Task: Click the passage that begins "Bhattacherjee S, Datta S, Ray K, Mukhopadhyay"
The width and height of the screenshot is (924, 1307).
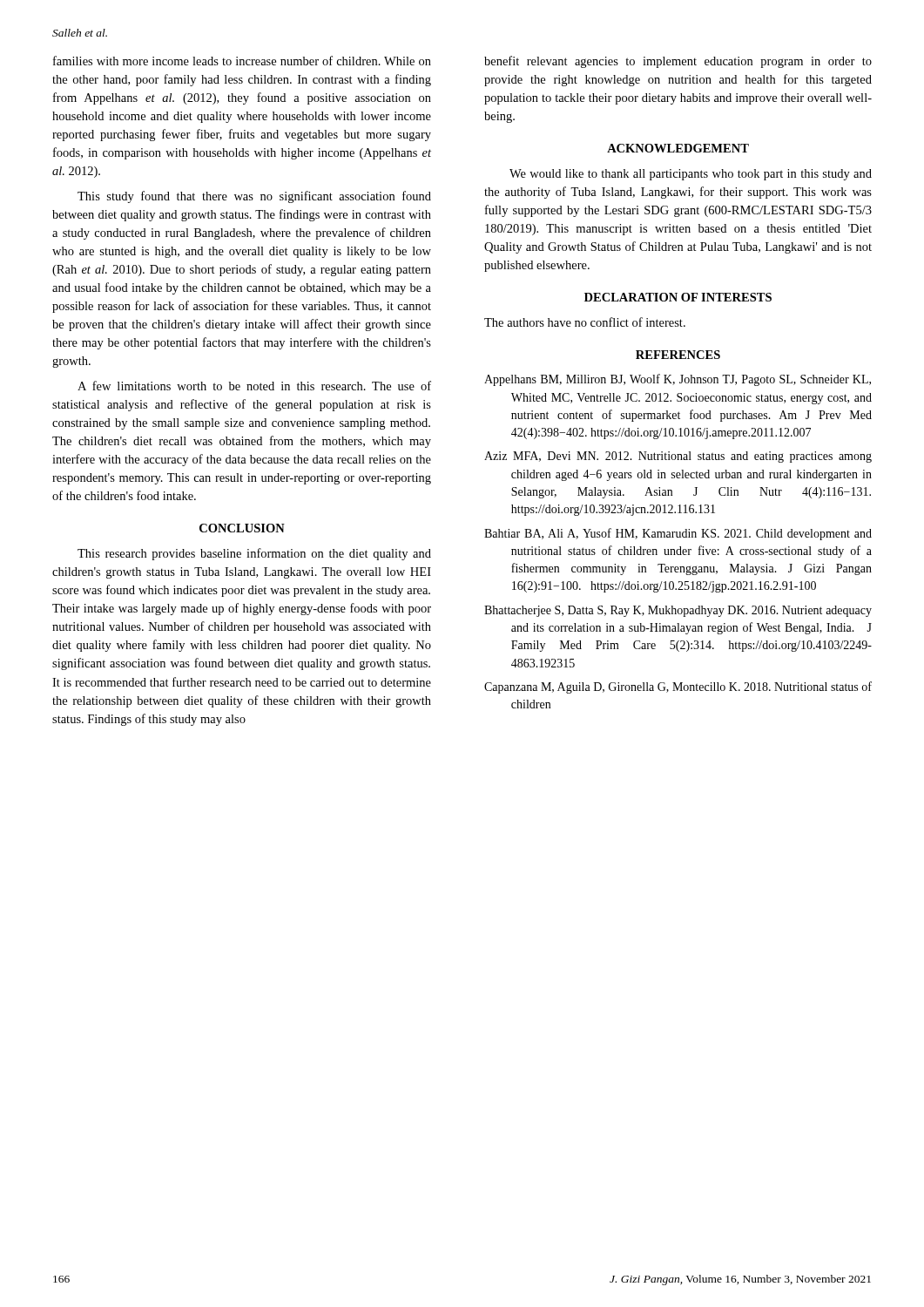Action: pos(678,637)
